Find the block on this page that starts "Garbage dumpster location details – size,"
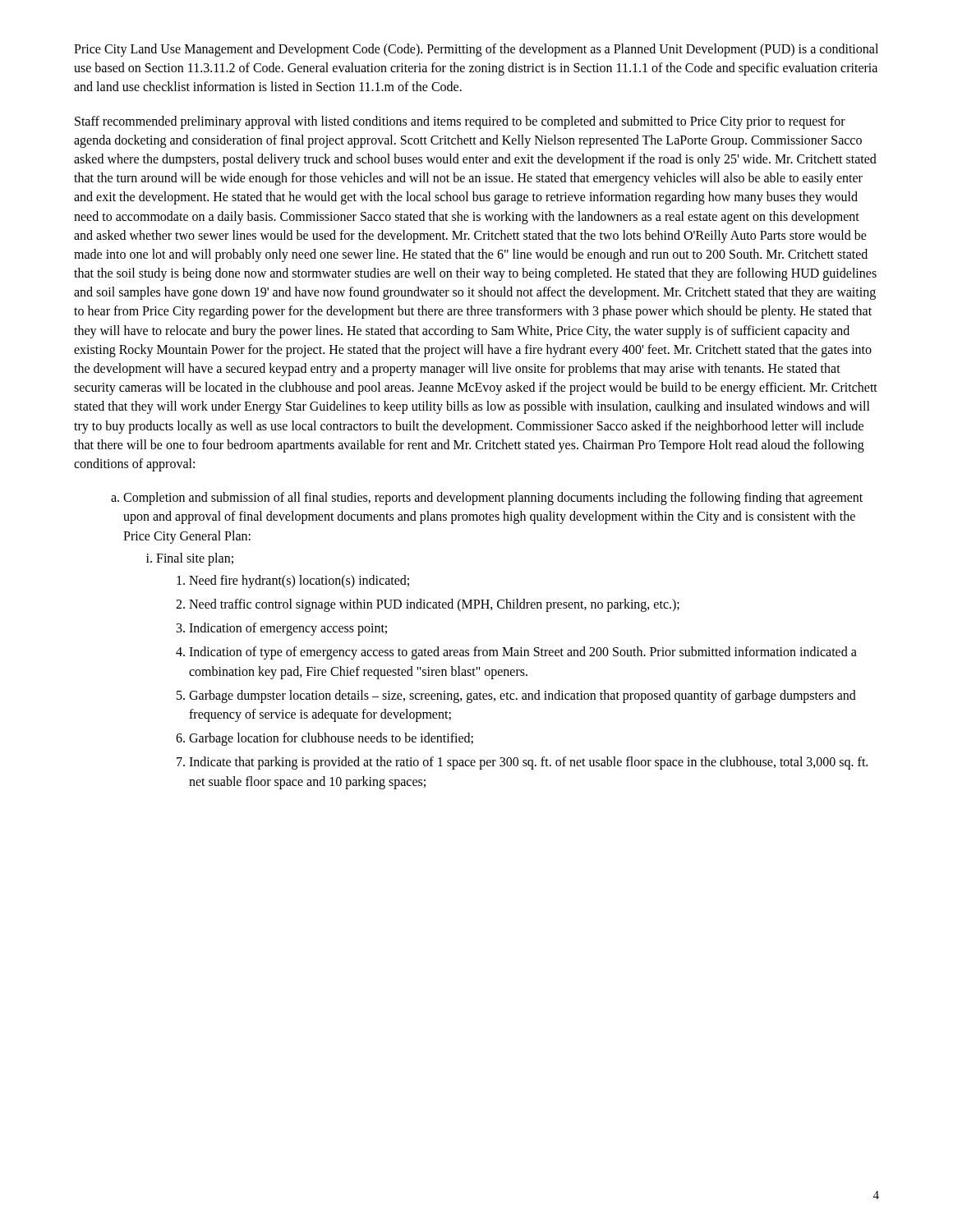Viewport: 953px width, 1232px height. [522, 705]
